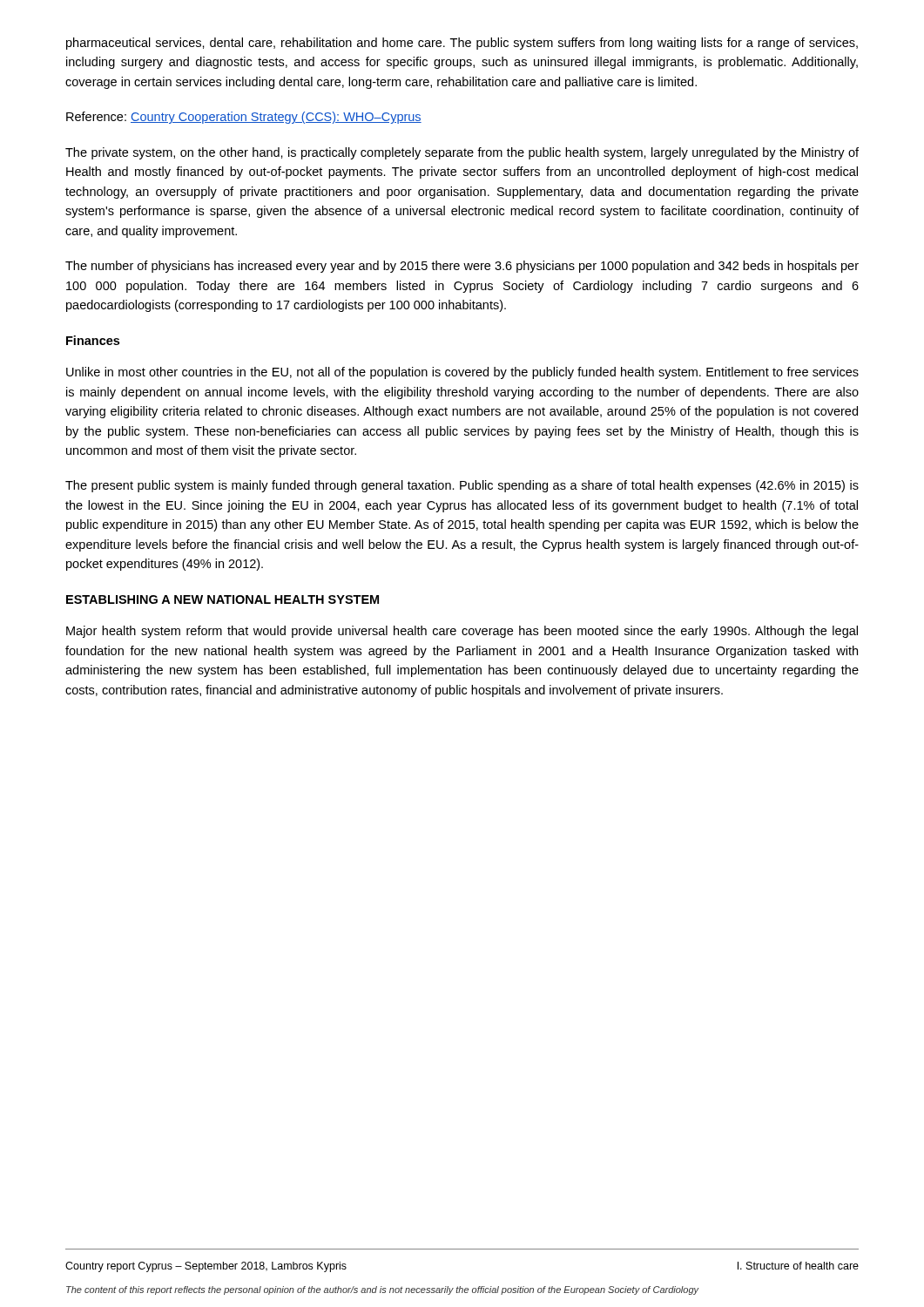Select the text block starting "ESTABLISHING A NEW NATIONAL HEALTH SYSTEM"
Screen dimensions: 1307x924
tap(223, 599)
